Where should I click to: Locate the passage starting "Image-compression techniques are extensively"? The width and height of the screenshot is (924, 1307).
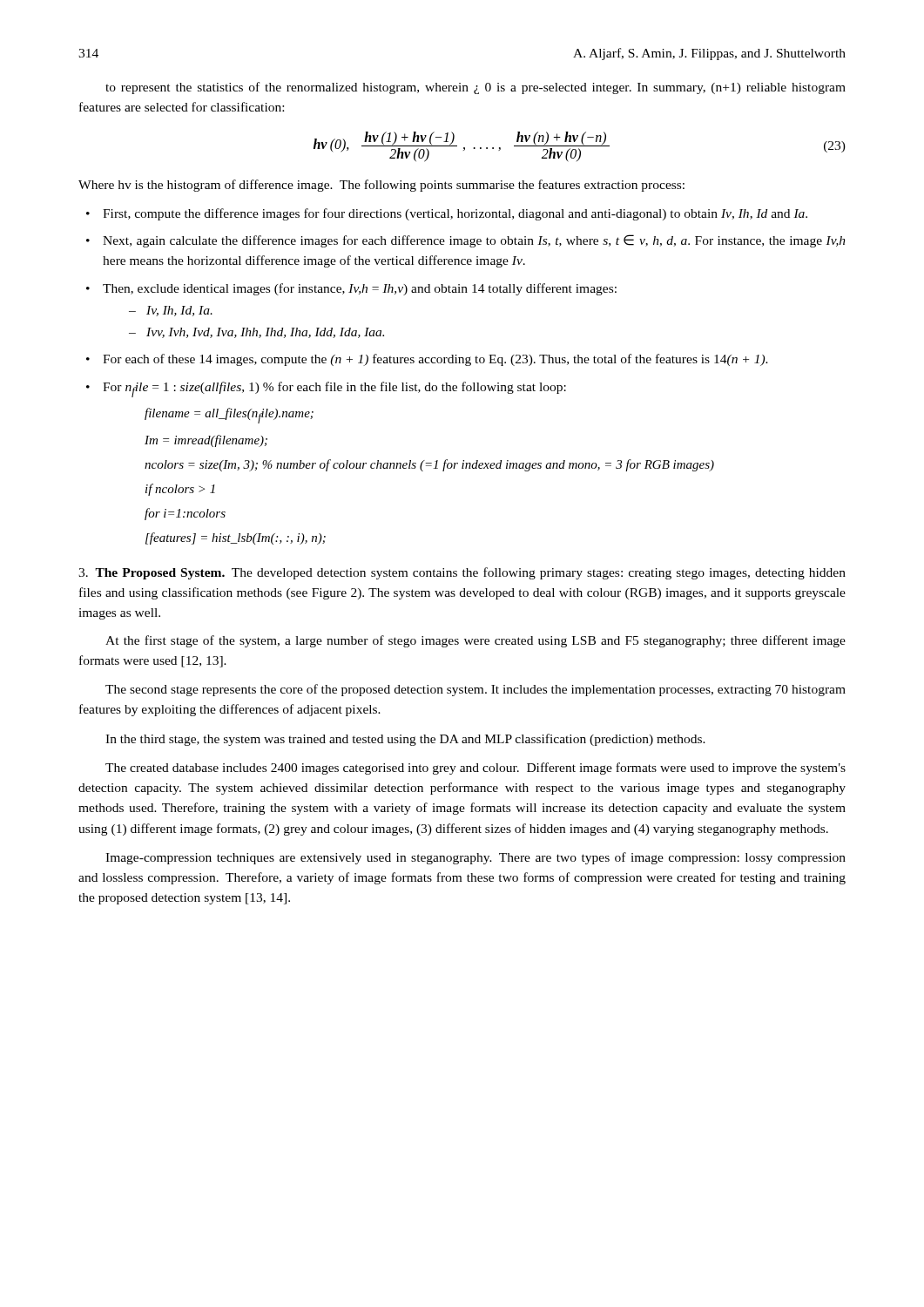pyautogui.click(x=462, y=877)
